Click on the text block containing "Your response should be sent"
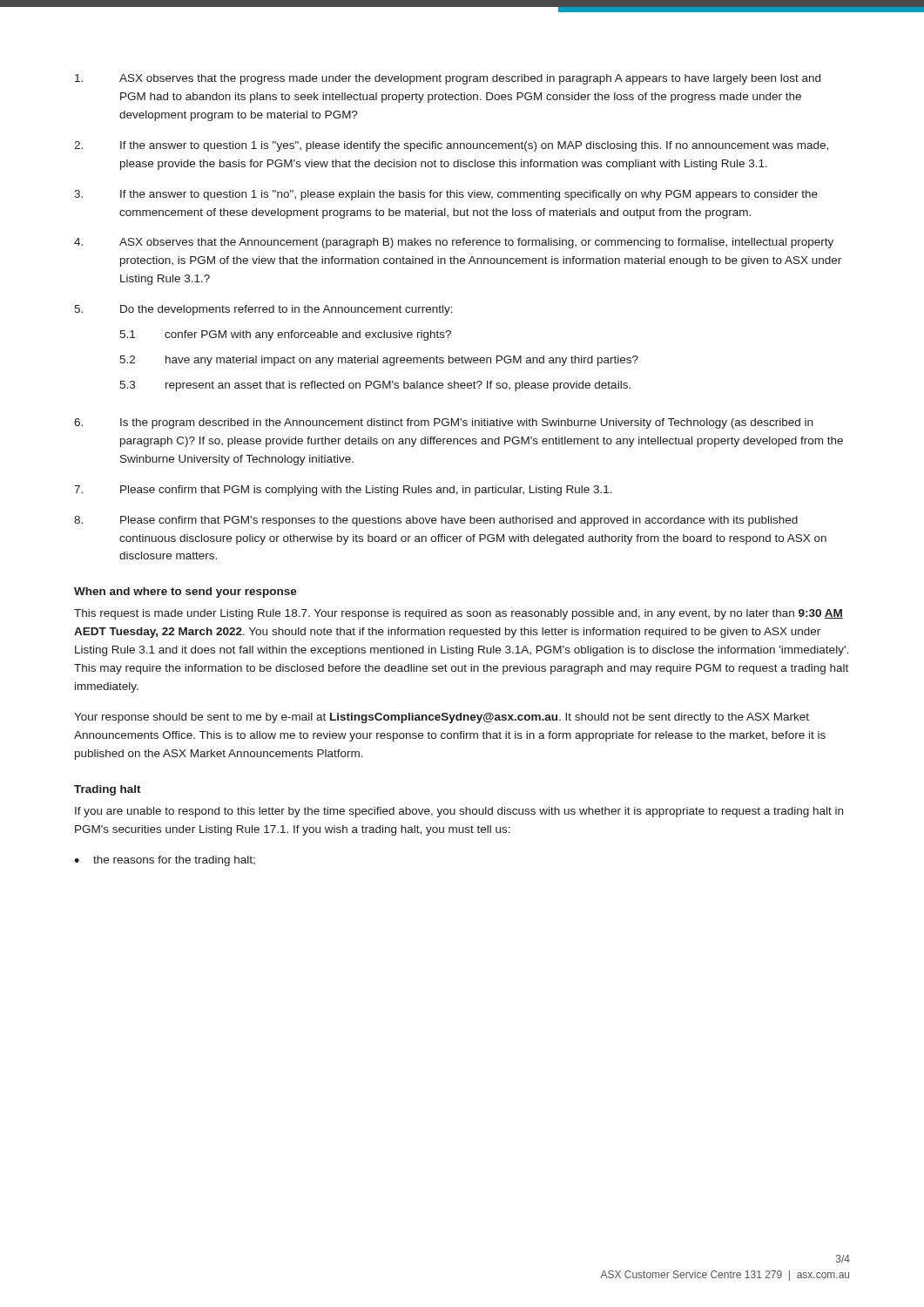The width and height of the screenshot is (924, 1307). [450, 735]
